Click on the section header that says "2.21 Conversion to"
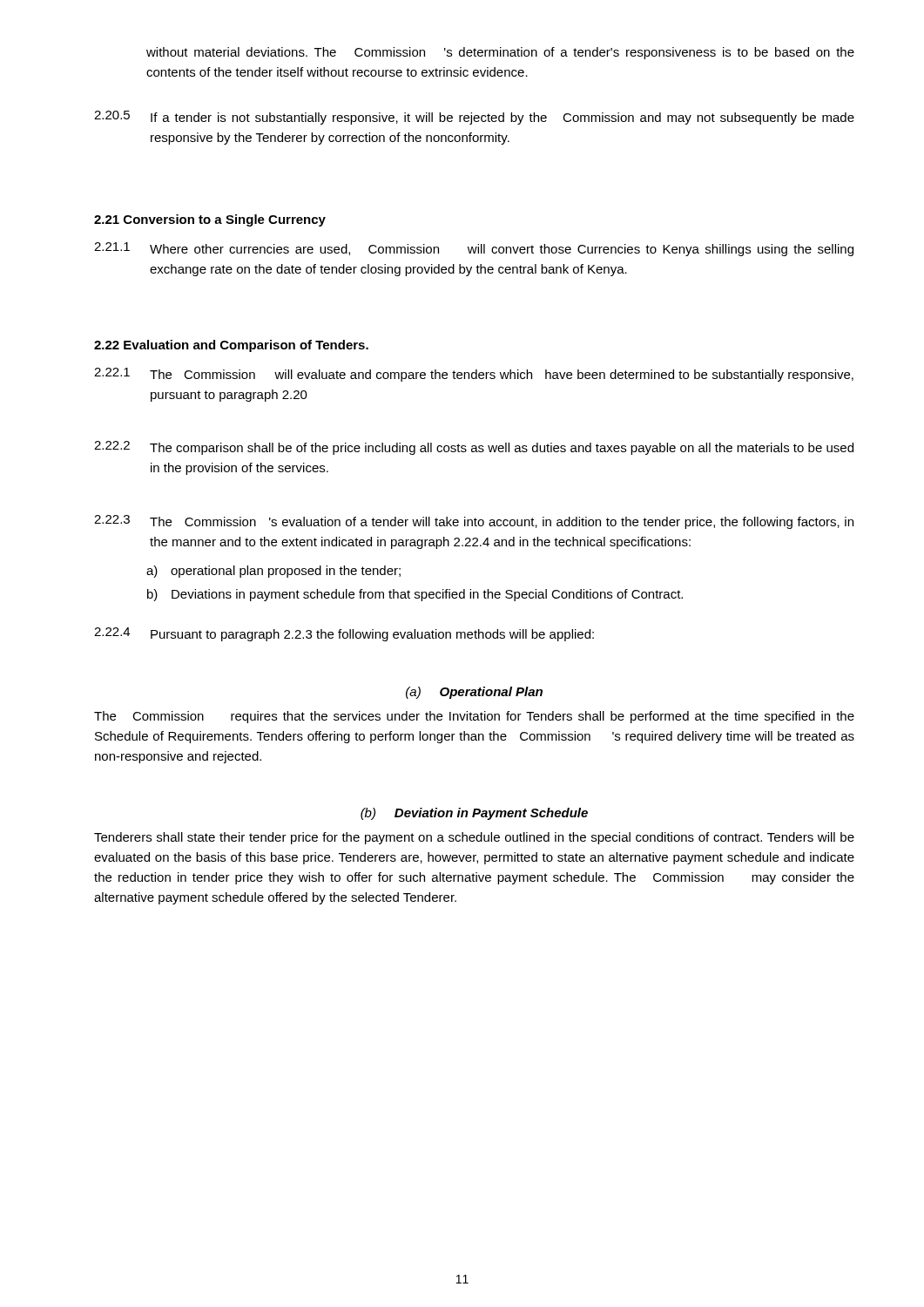This screenshot has height=1307, width=924. point(210,219)
